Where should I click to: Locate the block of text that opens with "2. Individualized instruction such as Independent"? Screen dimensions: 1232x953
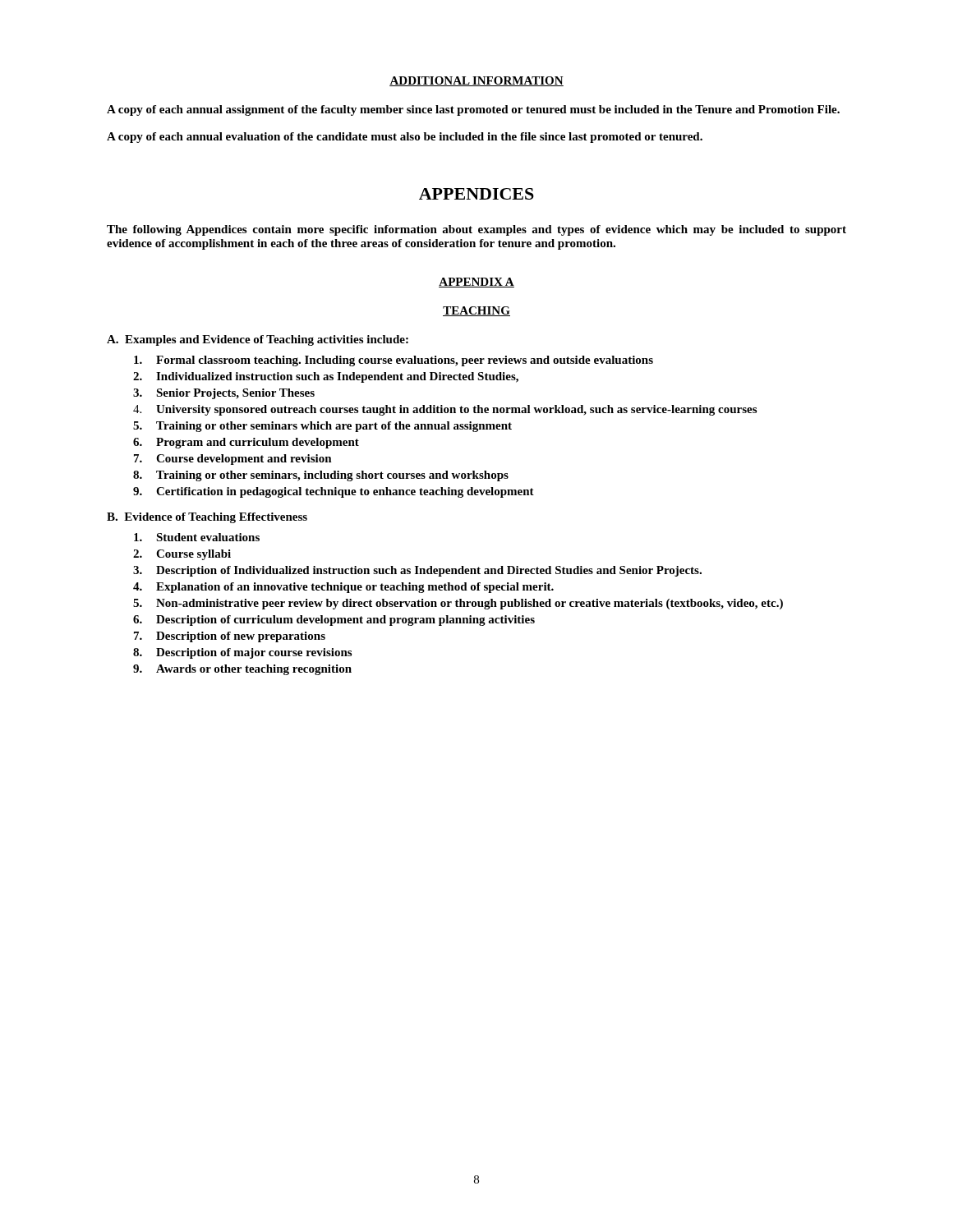point(490,377)
